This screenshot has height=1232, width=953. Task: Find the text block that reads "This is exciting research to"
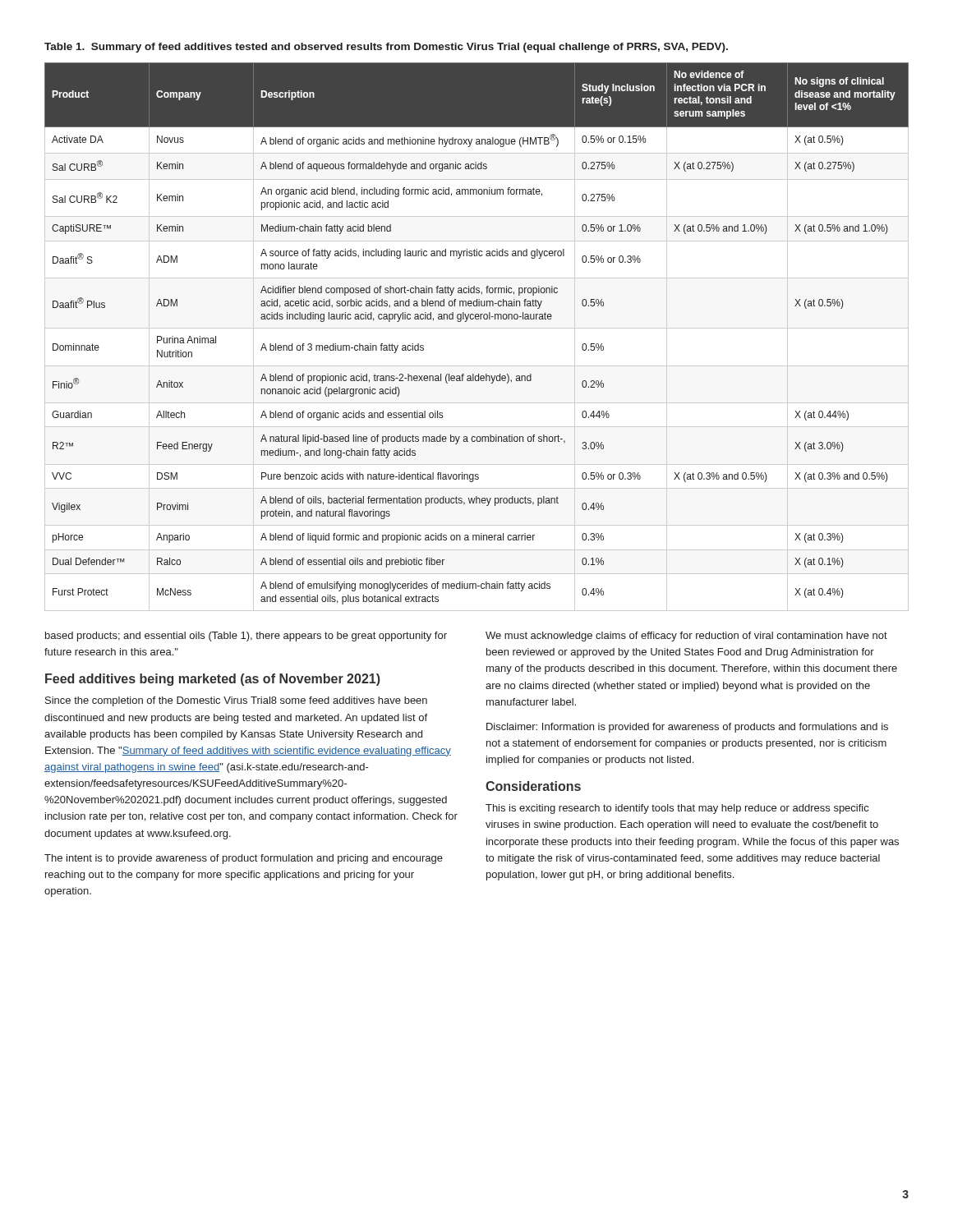(x=692, y=841)
